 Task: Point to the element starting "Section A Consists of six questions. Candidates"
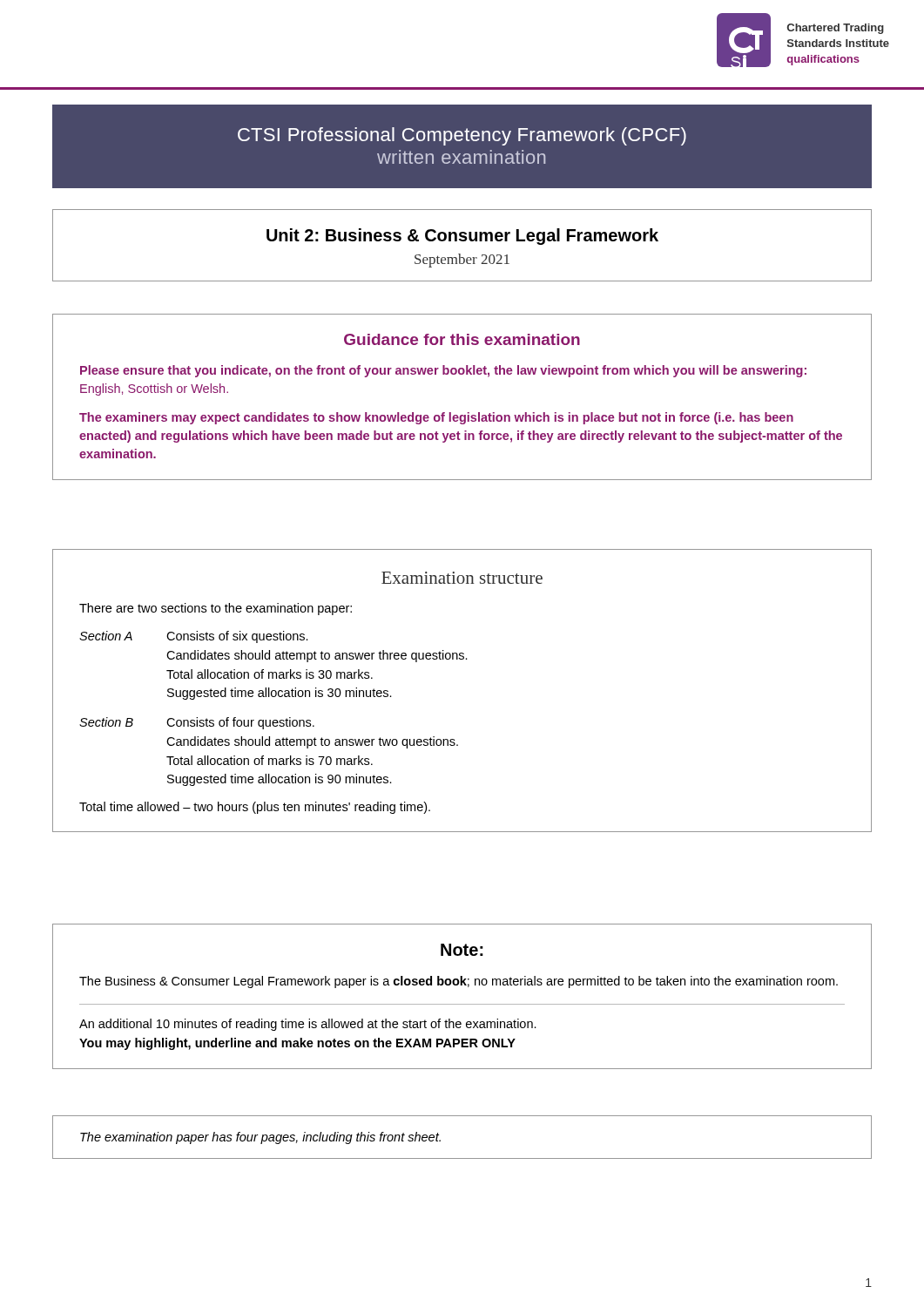point(462,665)
